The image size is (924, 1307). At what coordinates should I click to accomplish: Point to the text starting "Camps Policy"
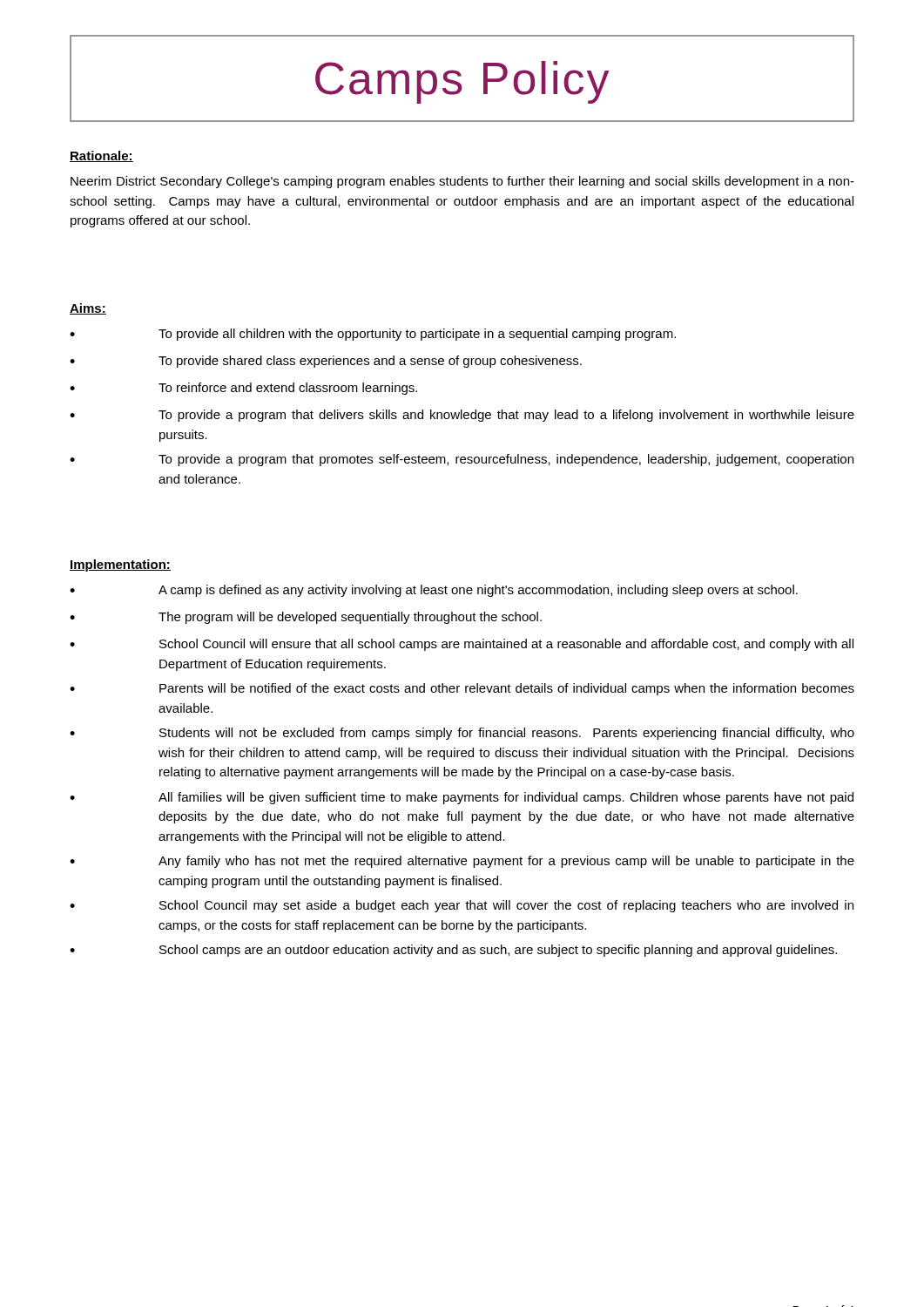(x=462, y=78)
